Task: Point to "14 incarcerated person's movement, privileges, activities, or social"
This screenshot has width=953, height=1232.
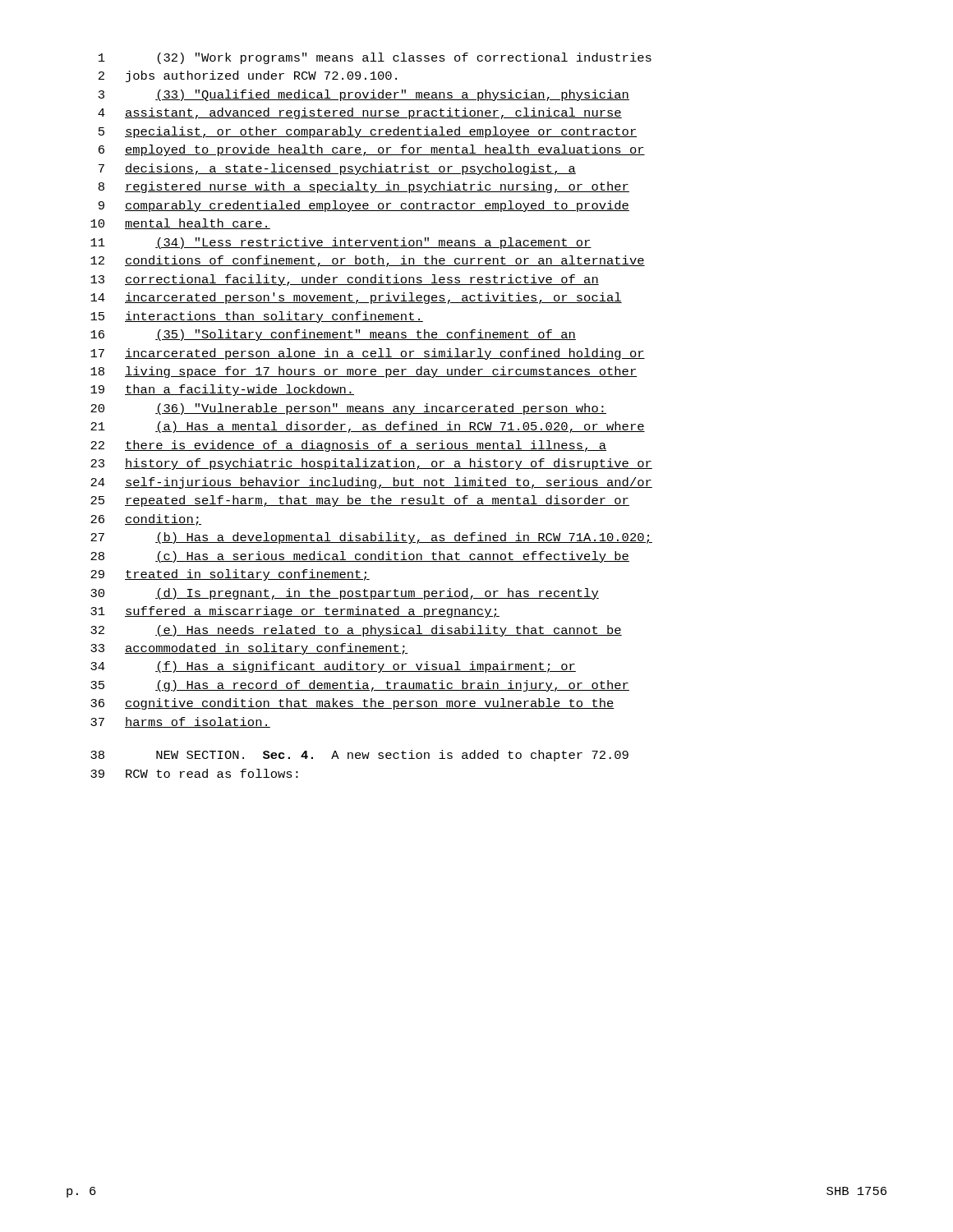Action: tap(476, 298)
